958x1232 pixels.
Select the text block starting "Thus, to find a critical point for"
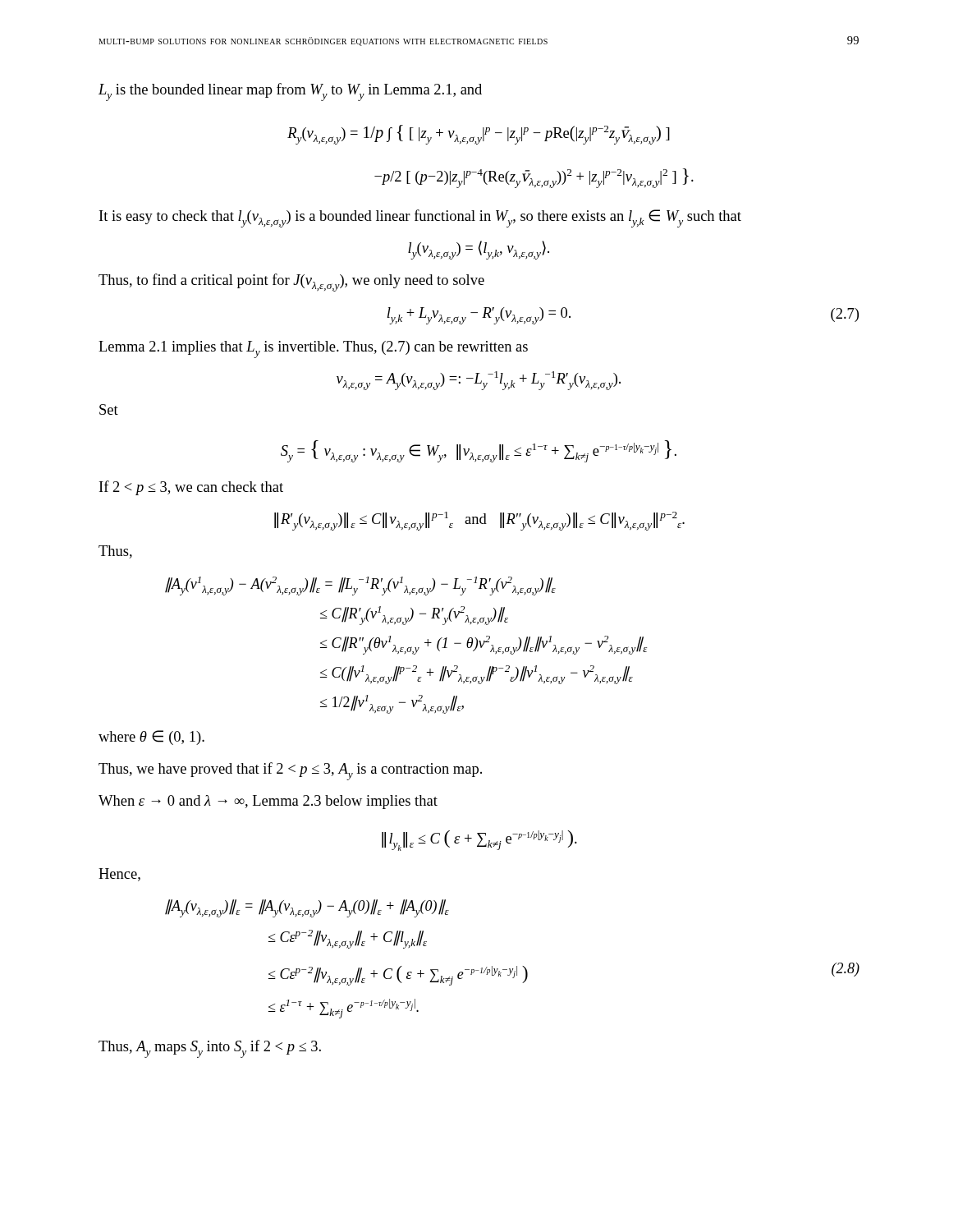(x=291, y=281)
